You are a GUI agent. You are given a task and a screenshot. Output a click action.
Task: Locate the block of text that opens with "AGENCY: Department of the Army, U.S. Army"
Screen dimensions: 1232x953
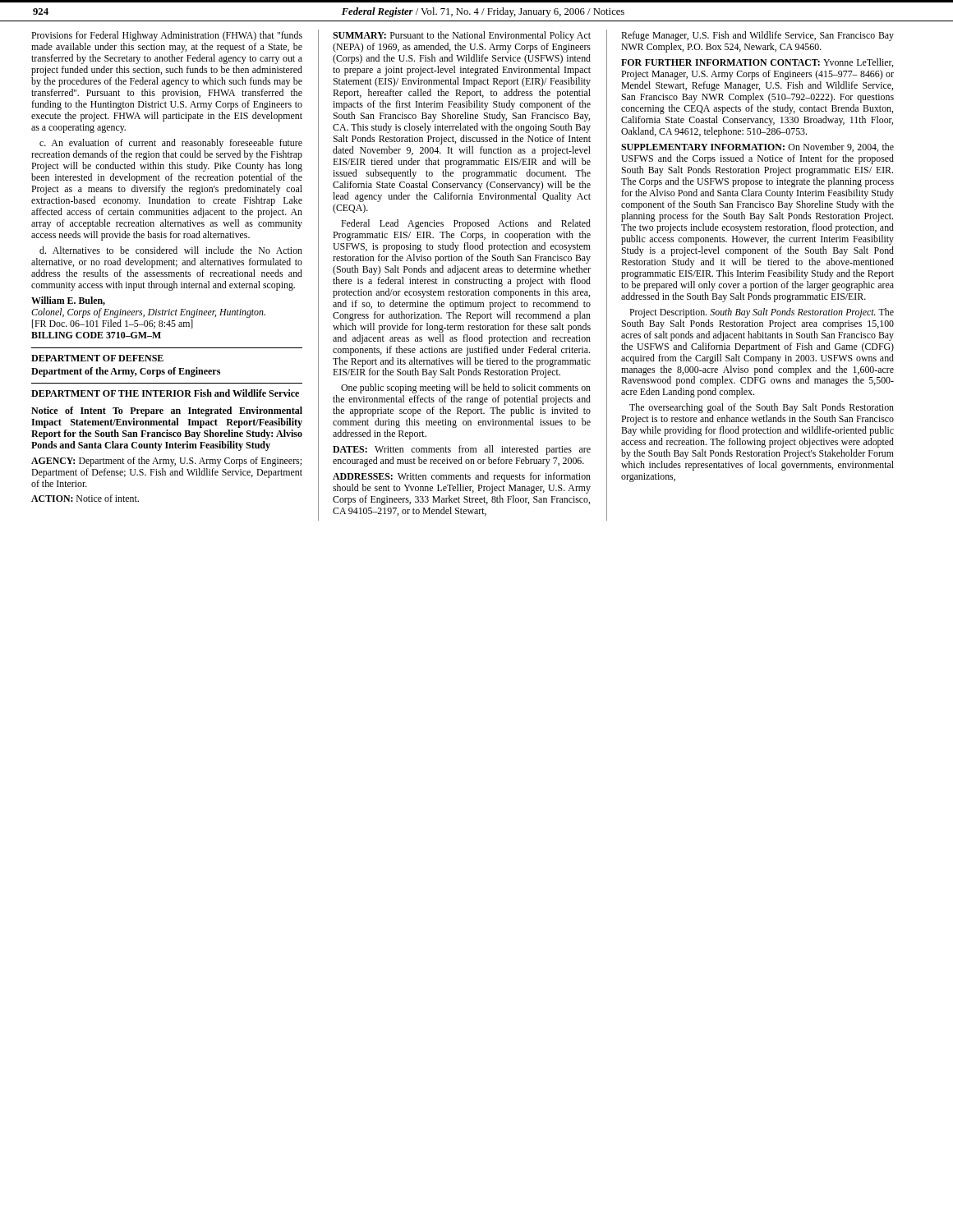click(x=167, y=479)
